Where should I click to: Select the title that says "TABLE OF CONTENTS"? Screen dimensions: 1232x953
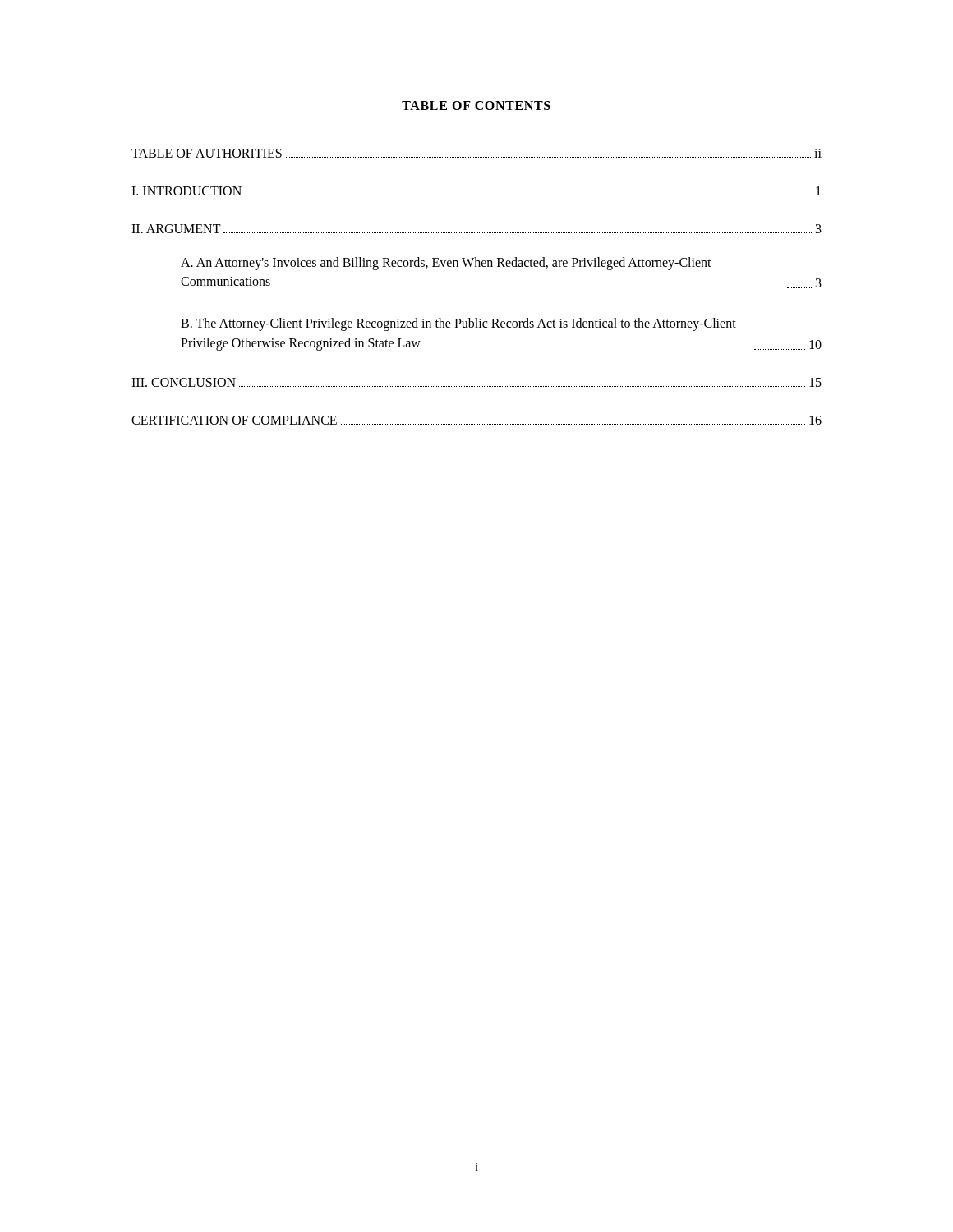(476, 106)
